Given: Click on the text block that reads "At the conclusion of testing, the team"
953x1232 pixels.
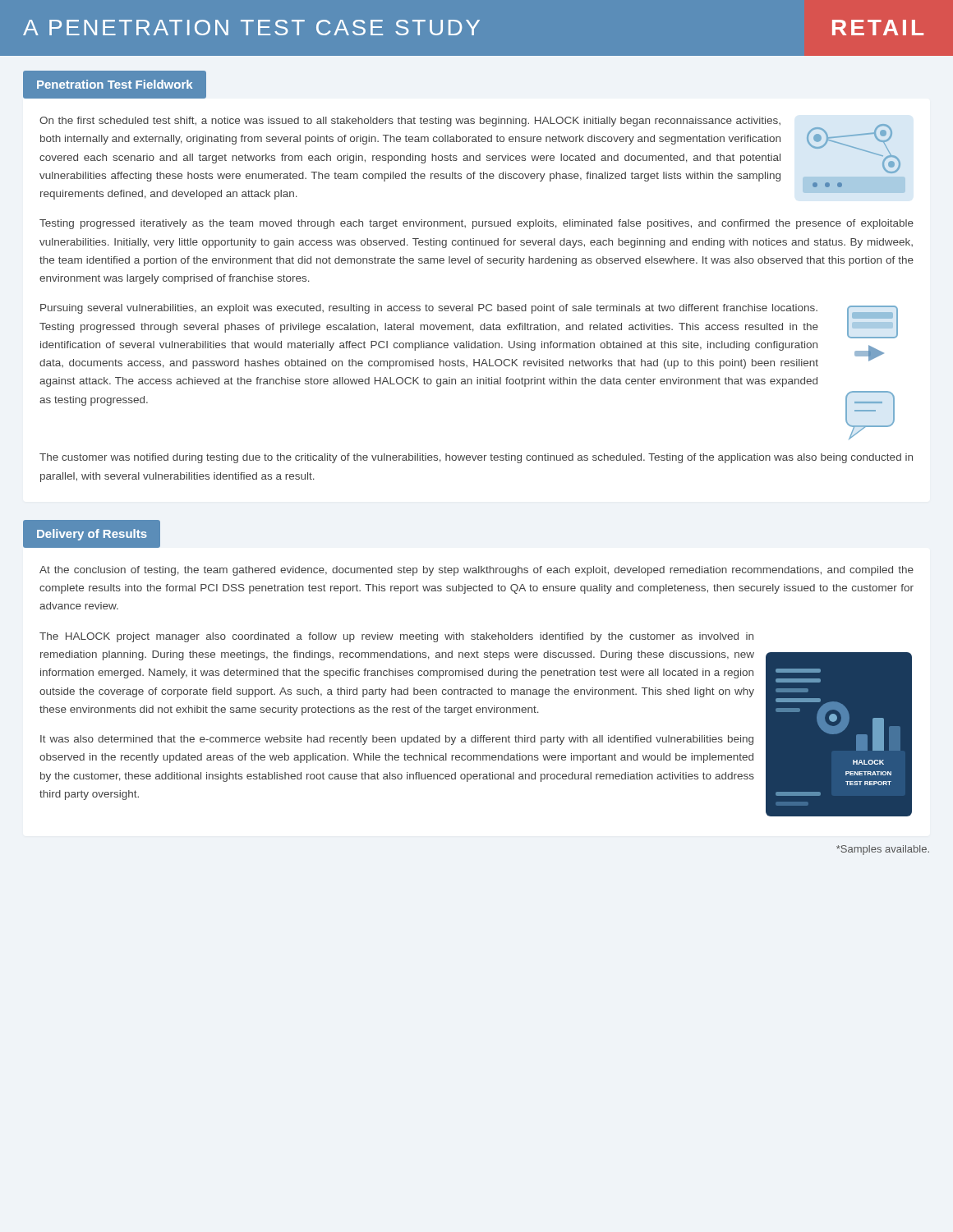Looking at the screenshot, I should 476,588.
